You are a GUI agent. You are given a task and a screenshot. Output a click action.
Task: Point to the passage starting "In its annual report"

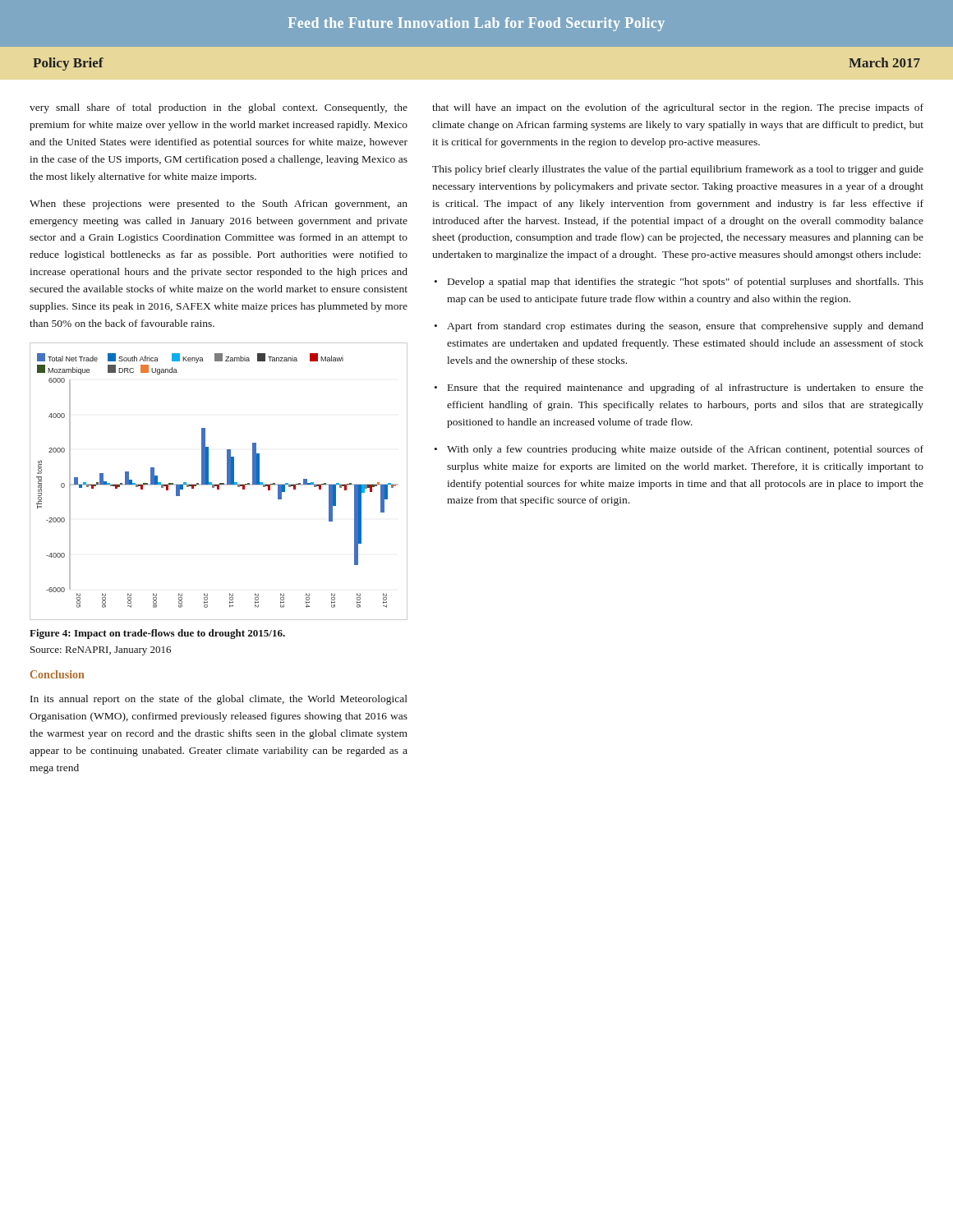pos(219,734)
